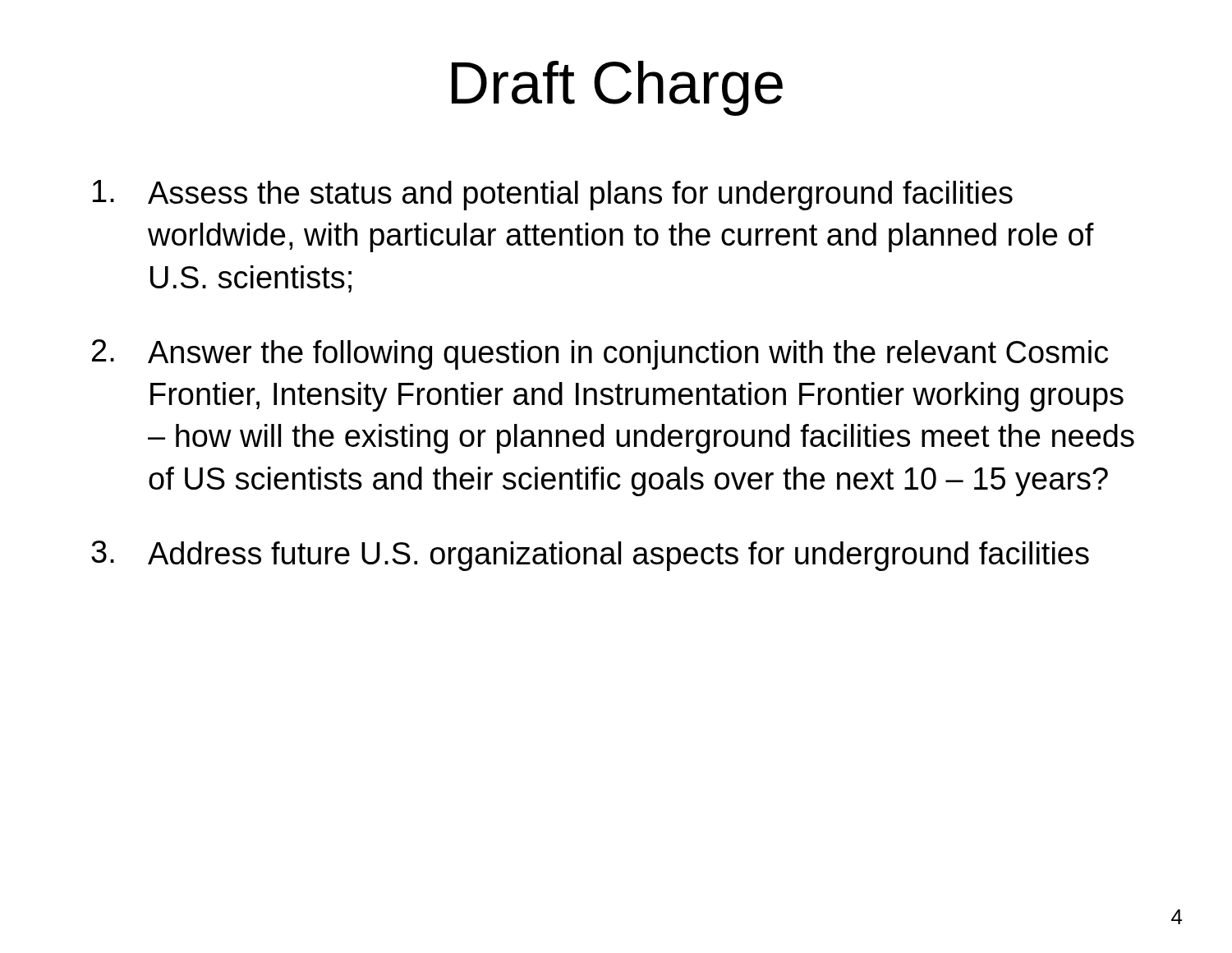The width and height of the screenshot is (1232, 953).
Task: Locate the block of text that opens with "3. Address future U.S. organizational"
Action: point(590,554)
